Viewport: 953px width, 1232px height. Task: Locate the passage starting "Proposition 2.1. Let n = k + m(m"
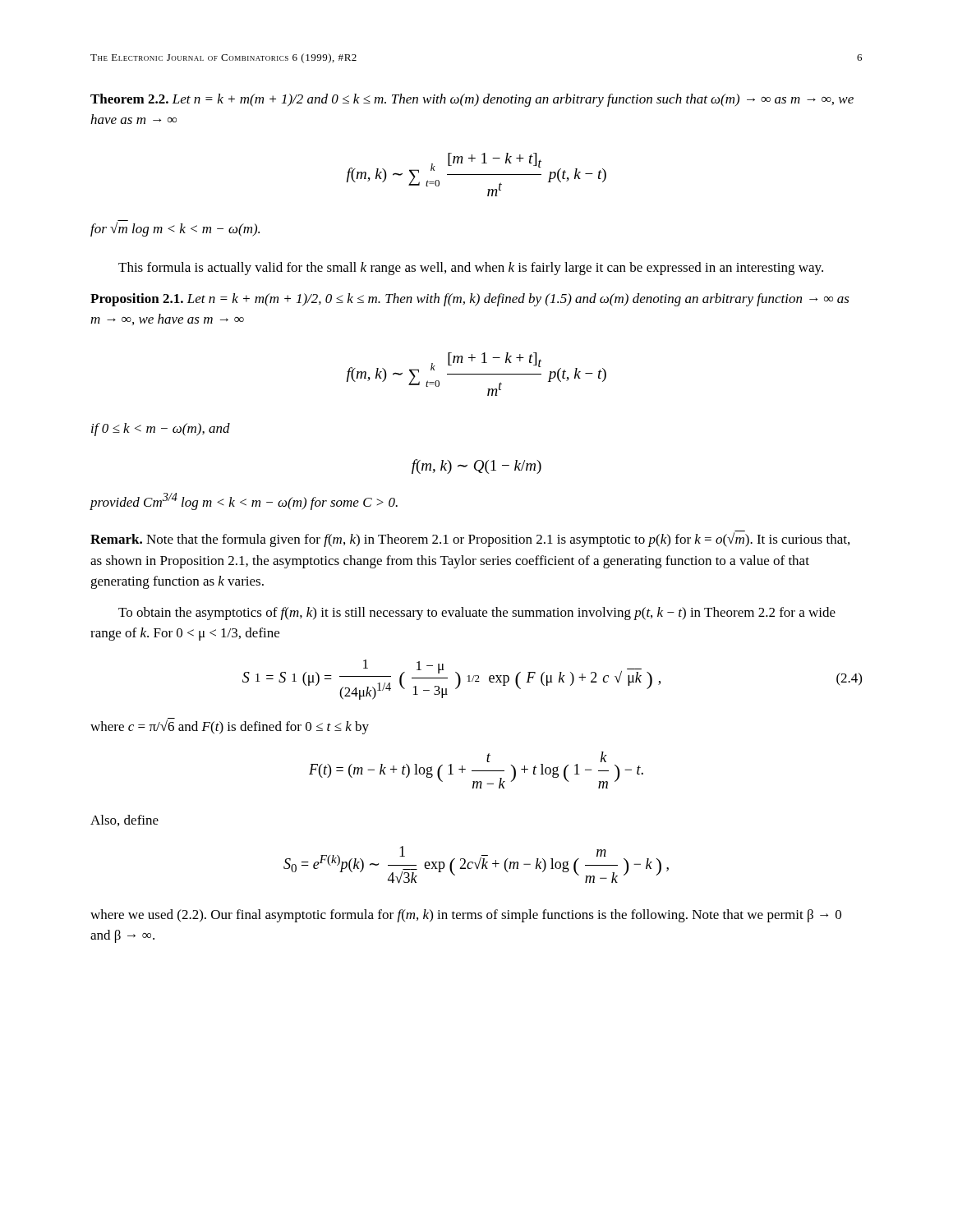(470, 309)
